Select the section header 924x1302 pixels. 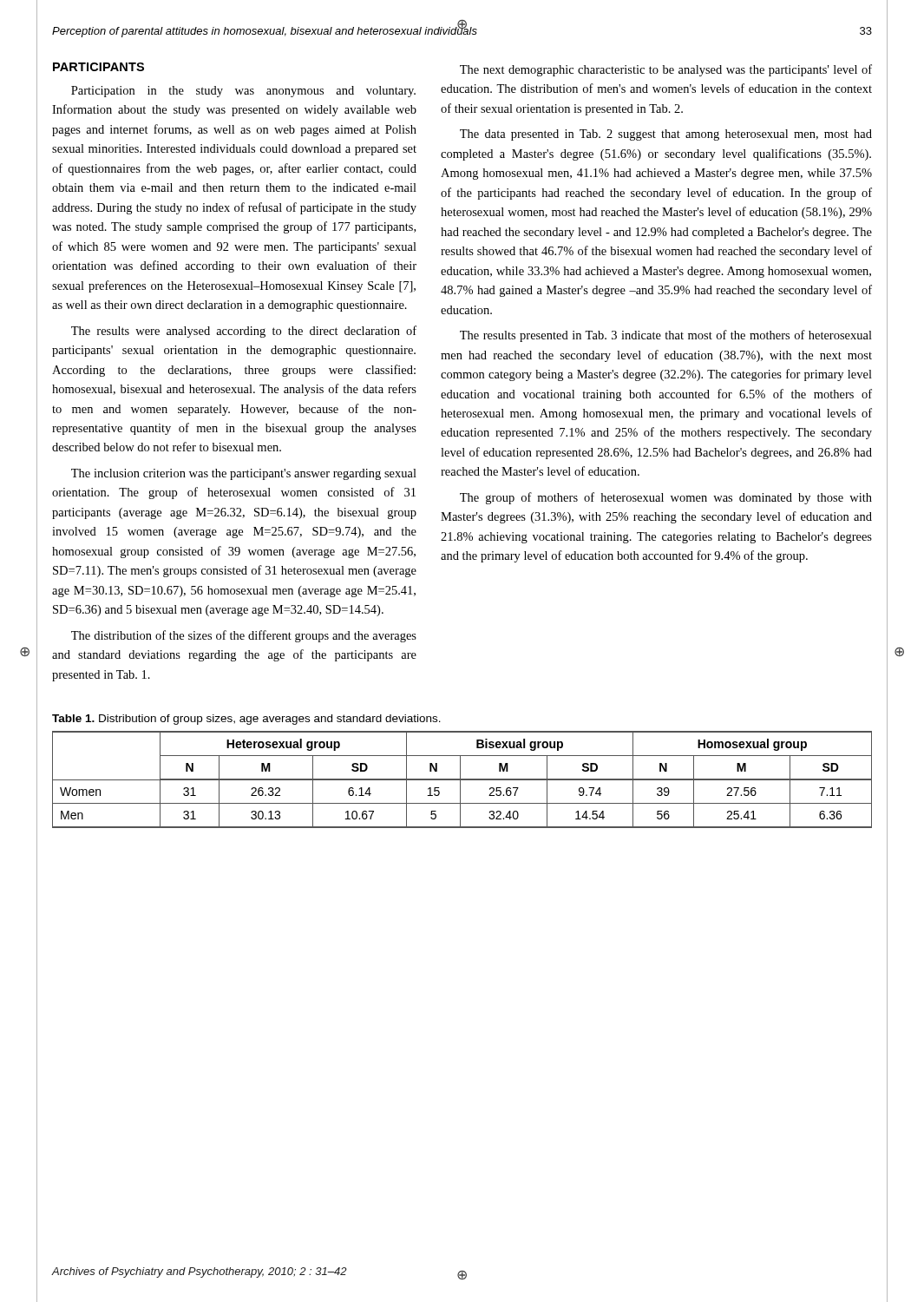coord(98,67)
